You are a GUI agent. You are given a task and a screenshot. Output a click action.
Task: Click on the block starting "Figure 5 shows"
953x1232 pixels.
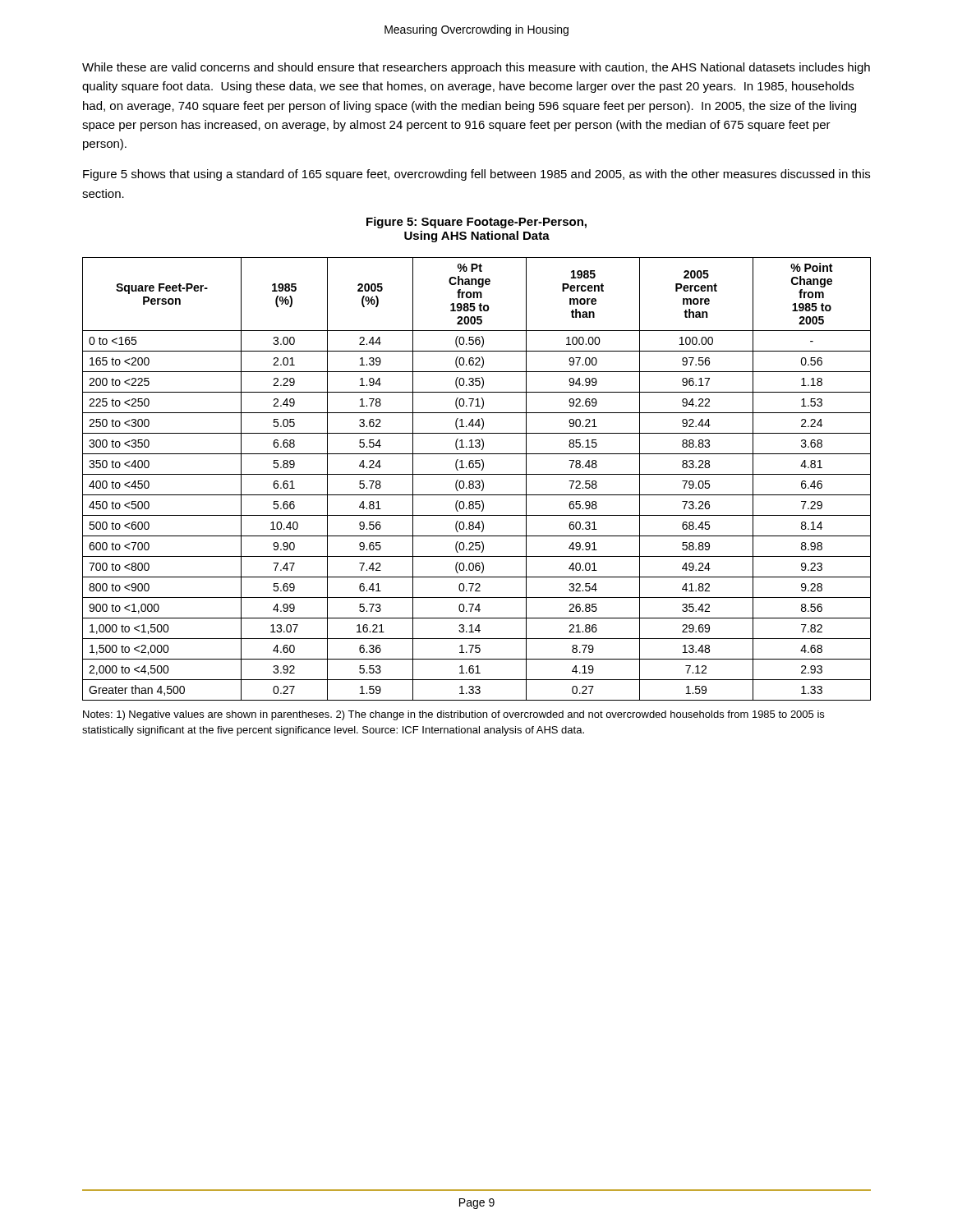point(476,183)
